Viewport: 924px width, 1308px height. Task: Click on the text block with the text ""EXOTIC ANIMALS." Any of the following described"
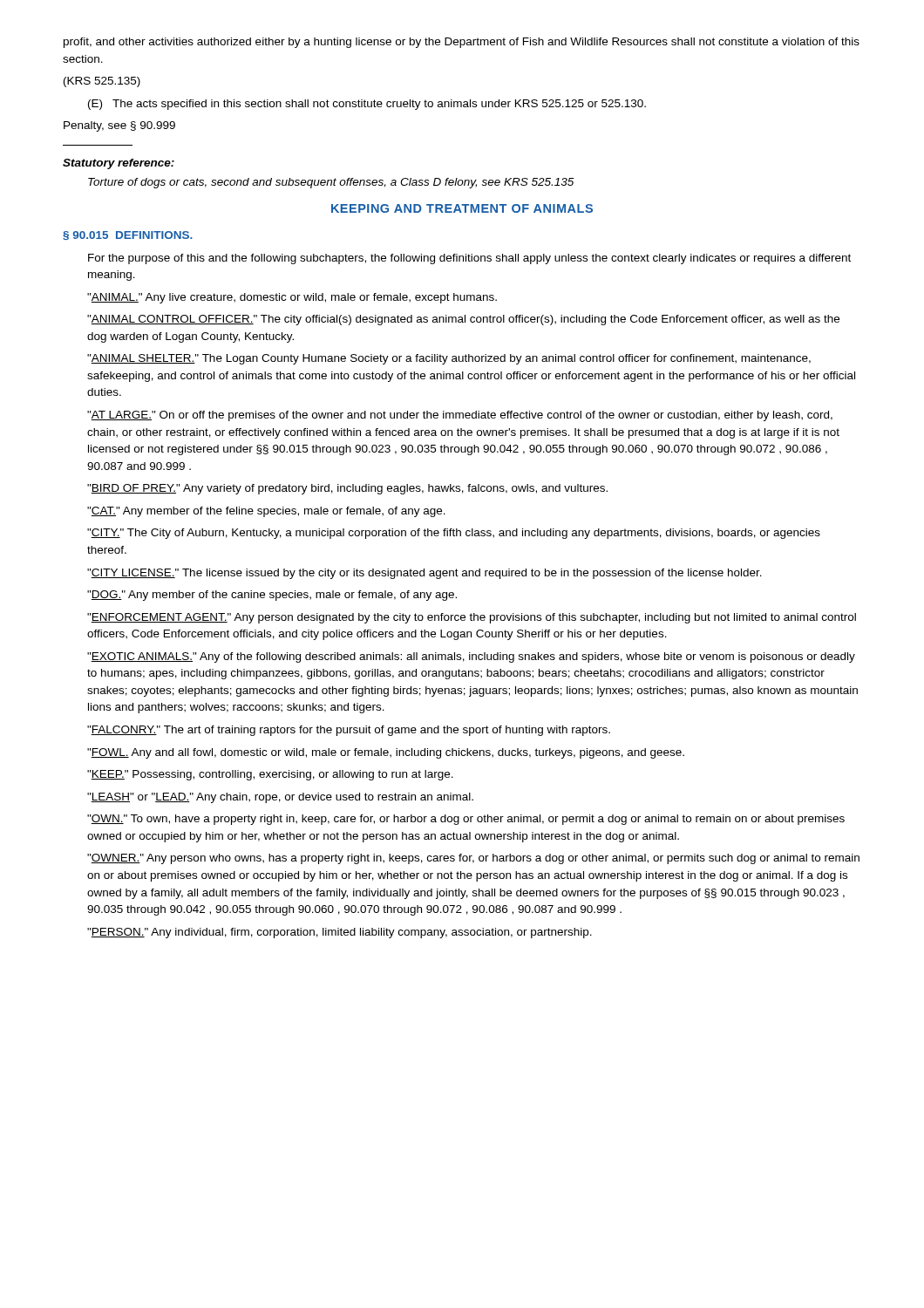point(473,682)
